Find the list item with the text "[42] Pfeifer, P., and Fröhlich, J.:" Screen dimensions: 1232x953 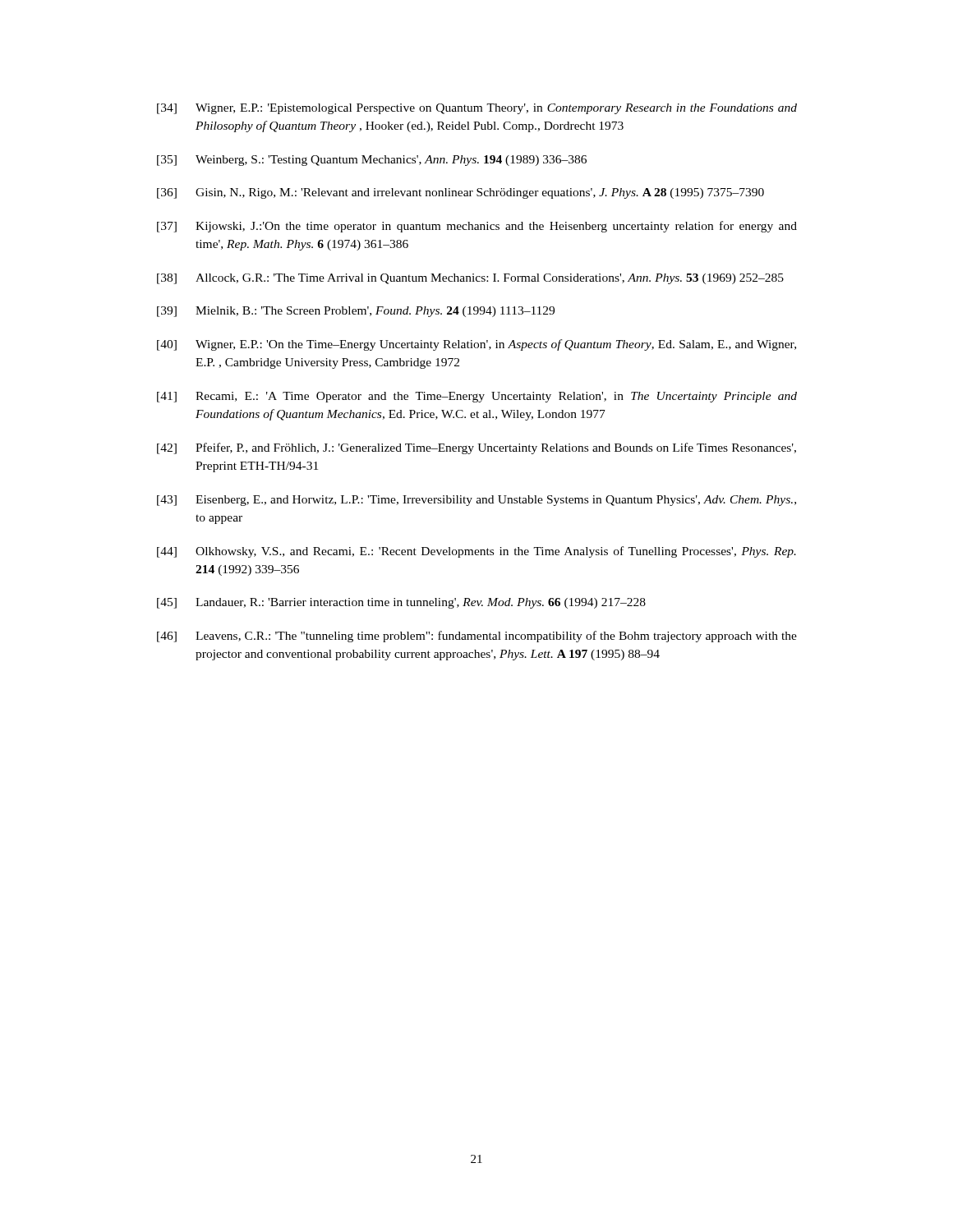pos(476,457)
